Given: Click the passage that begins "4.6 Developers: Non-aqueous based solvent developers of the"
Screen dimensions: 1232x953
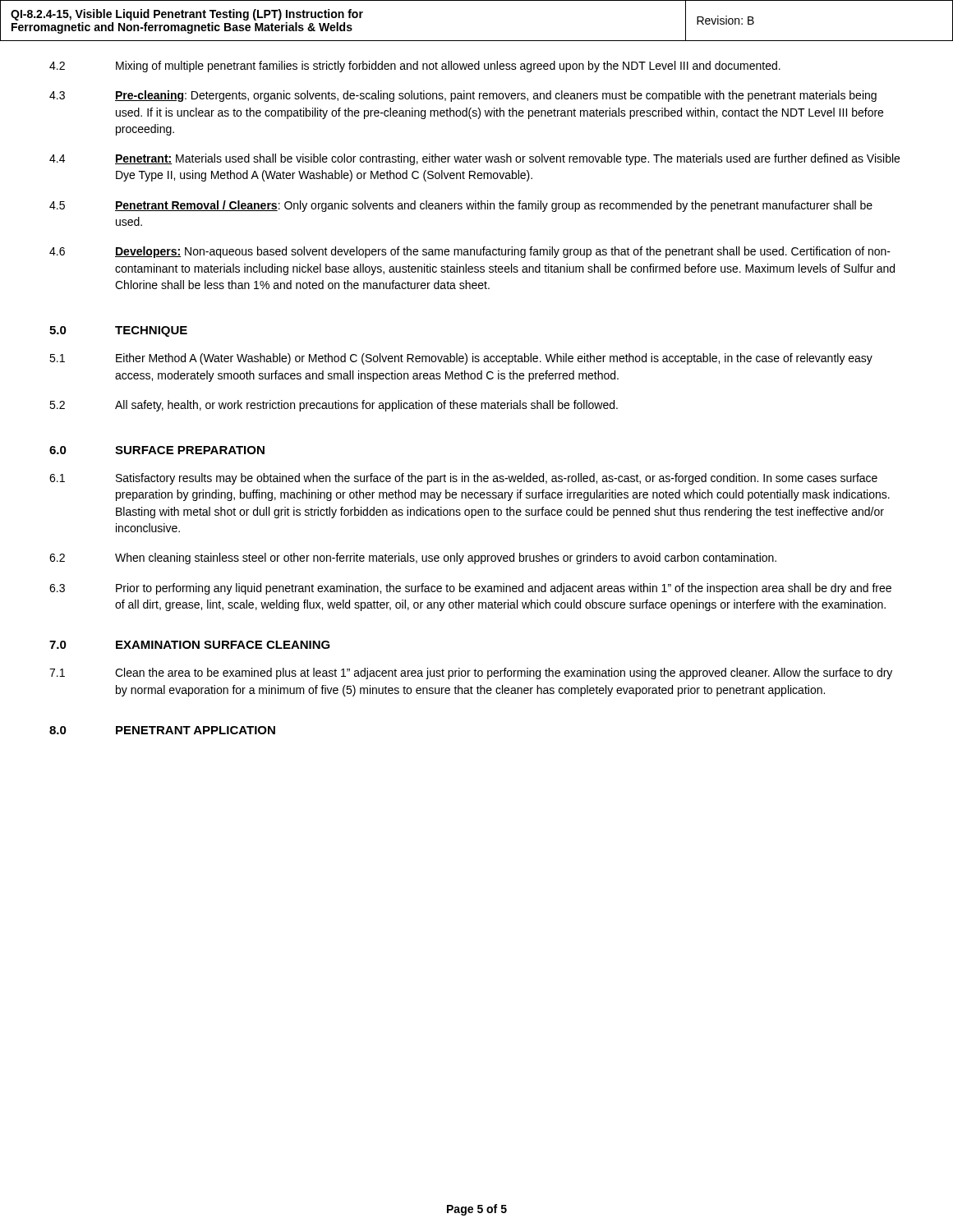Looking at the screenshot, I should click(476, 268).
